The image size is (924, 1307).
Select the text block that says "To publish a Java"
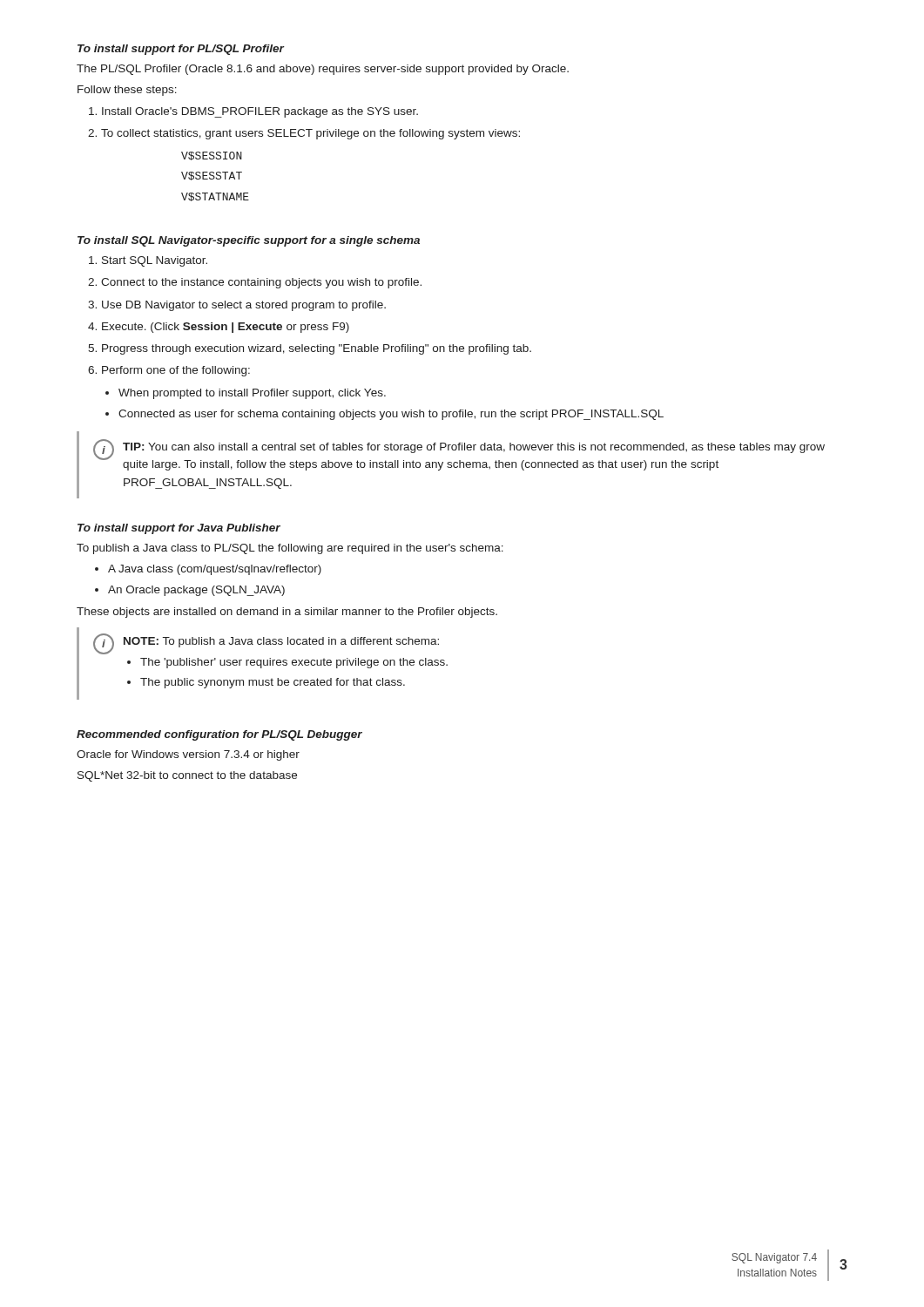click(290, 548)
